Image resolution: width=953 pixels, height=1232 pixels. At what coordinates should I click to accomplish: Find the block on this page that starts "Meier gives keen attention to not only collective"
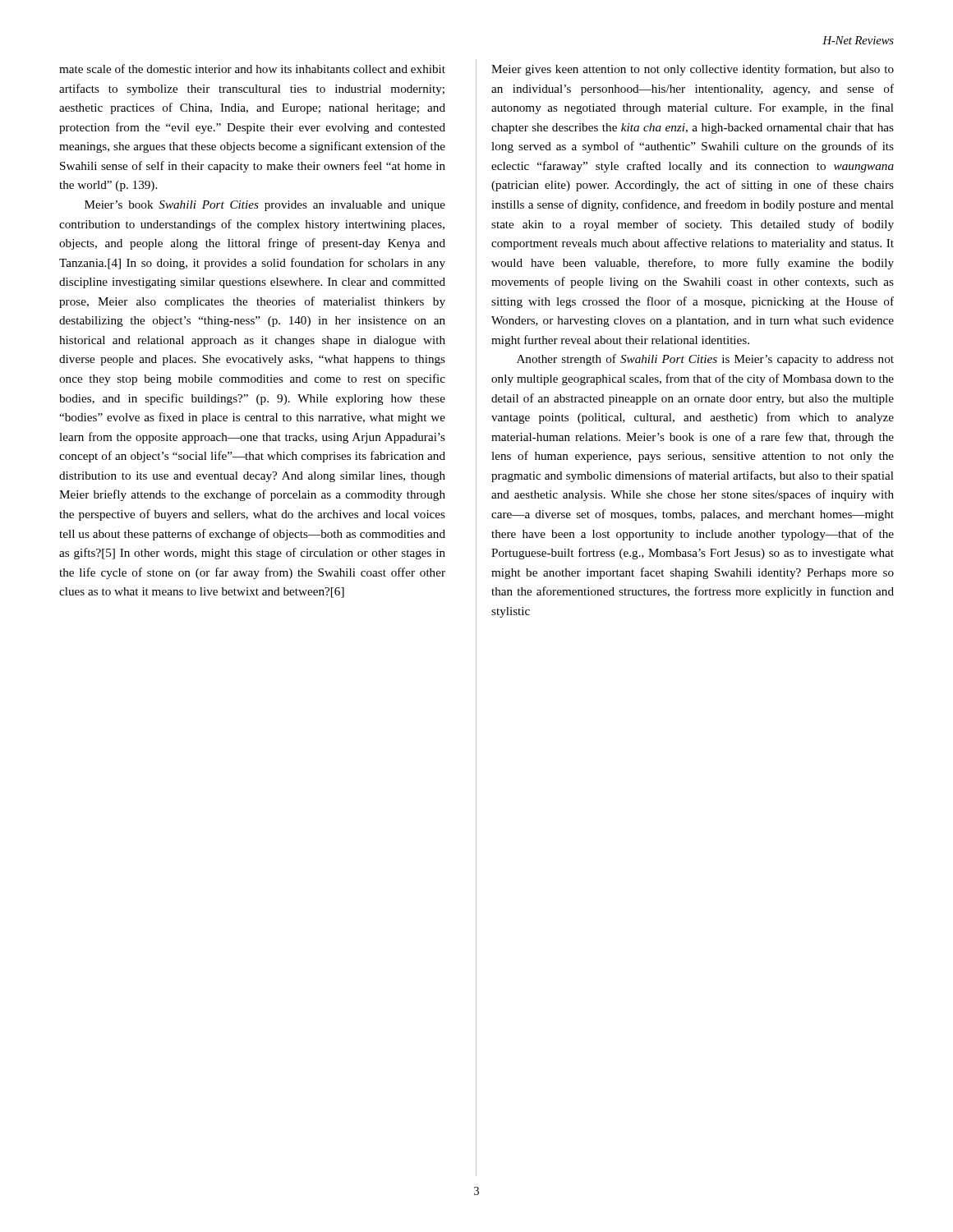(x=693, y=204)
